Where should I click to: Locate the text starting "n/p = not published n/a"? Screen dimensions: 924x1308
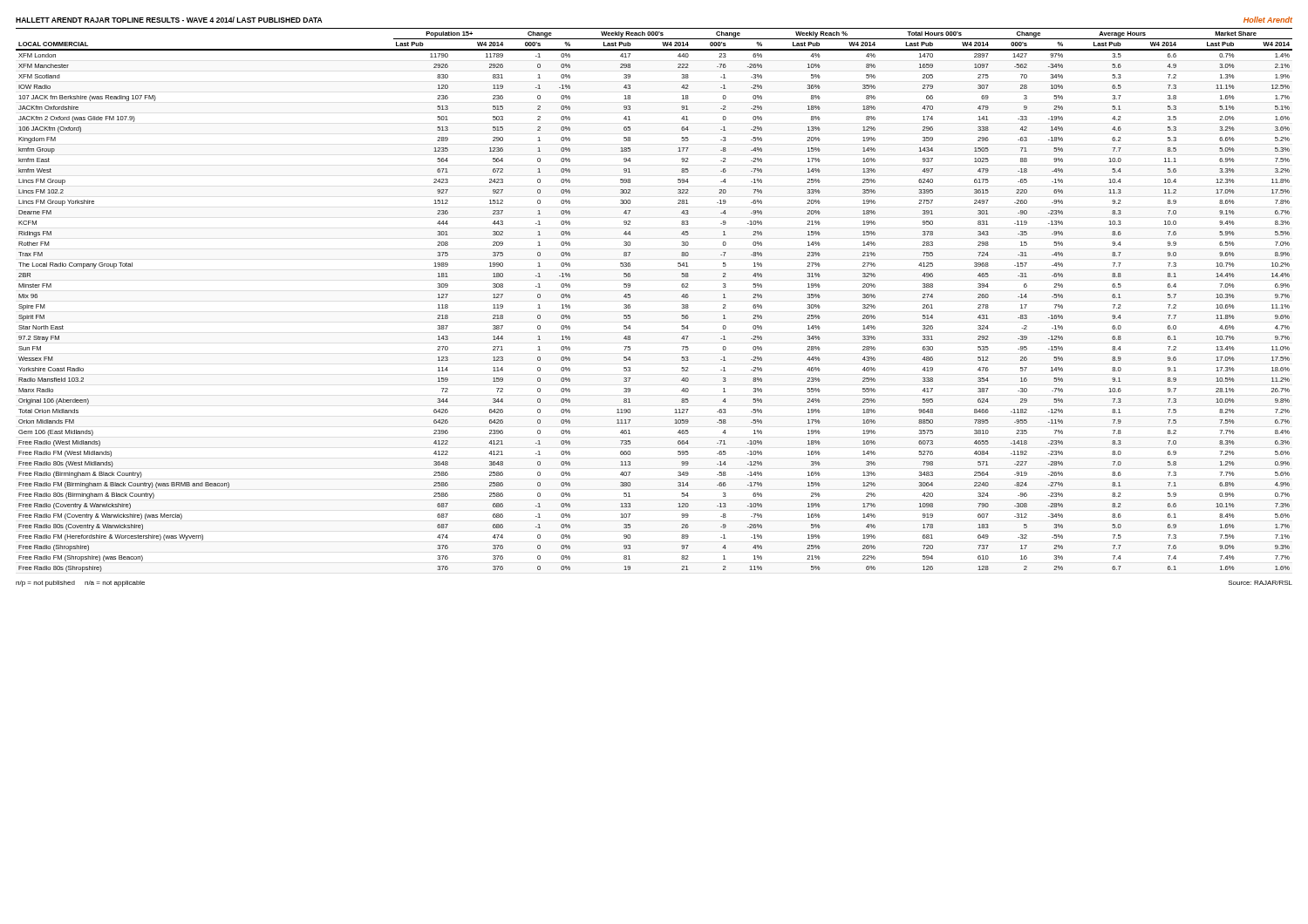80,583
